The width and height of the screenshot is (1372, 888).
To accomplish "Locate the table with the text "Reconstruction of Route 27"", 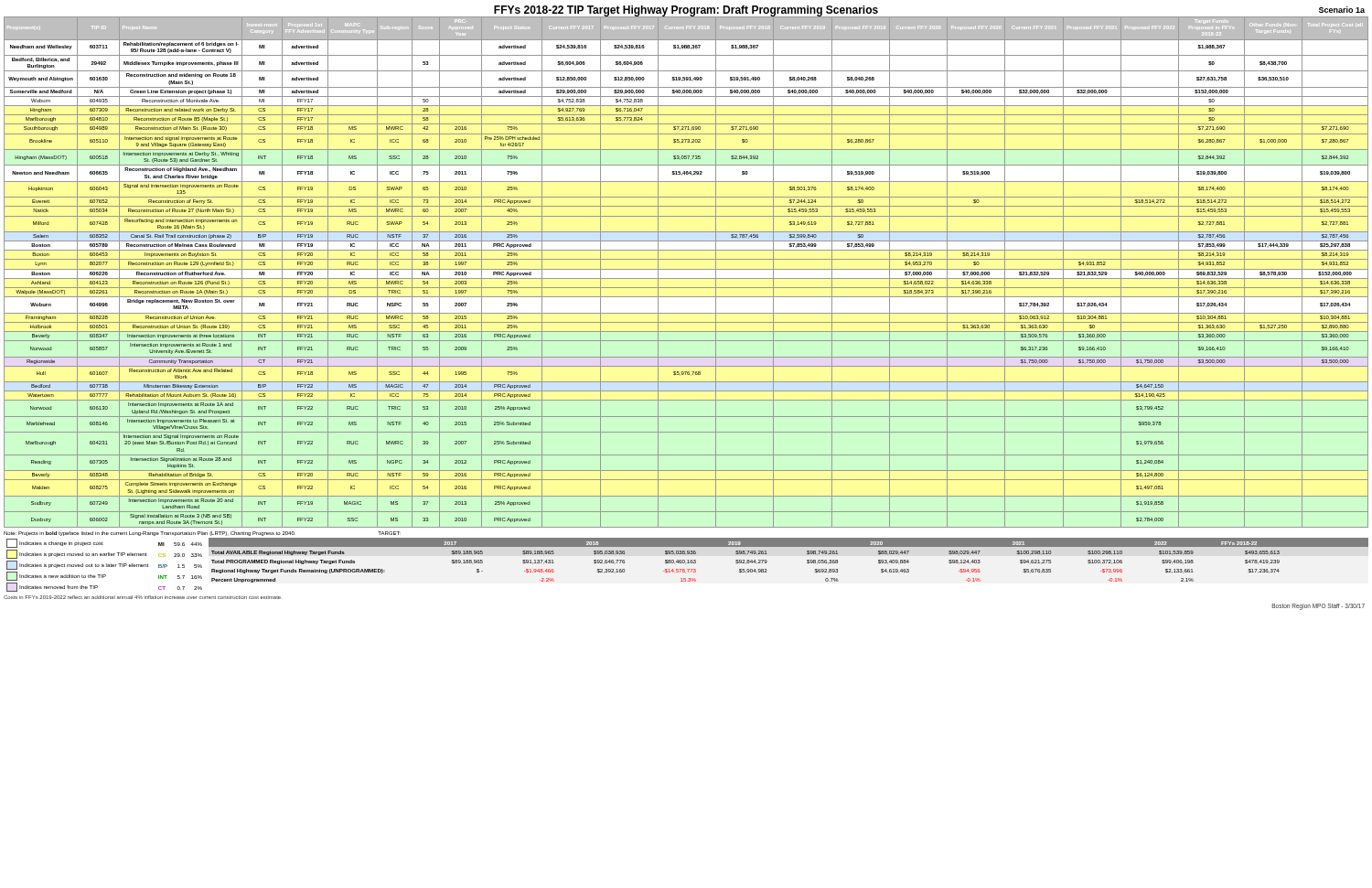I will click(x=686, y=272).
